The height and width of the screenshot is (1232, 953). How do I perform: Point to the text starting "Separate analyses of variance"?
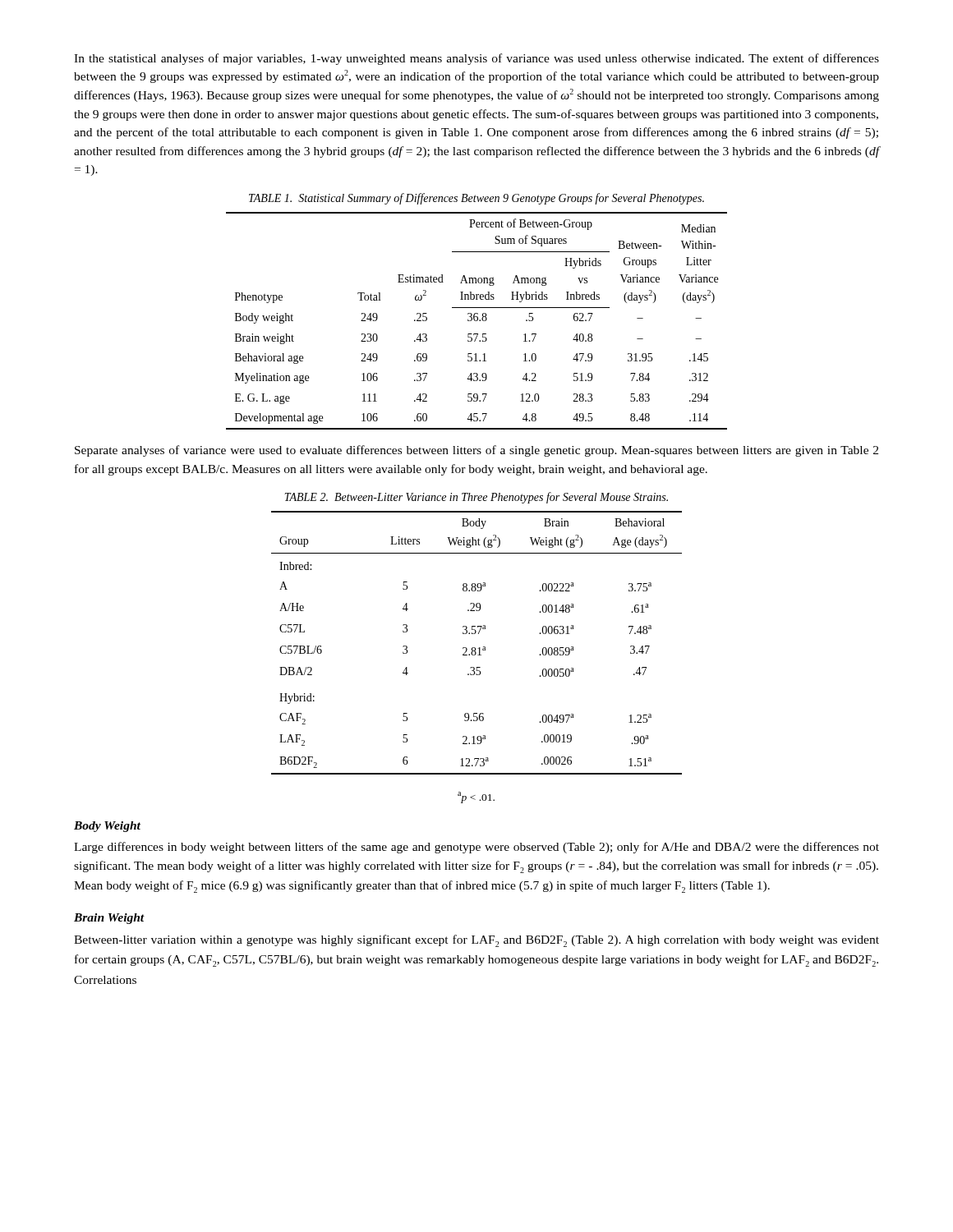476,459
